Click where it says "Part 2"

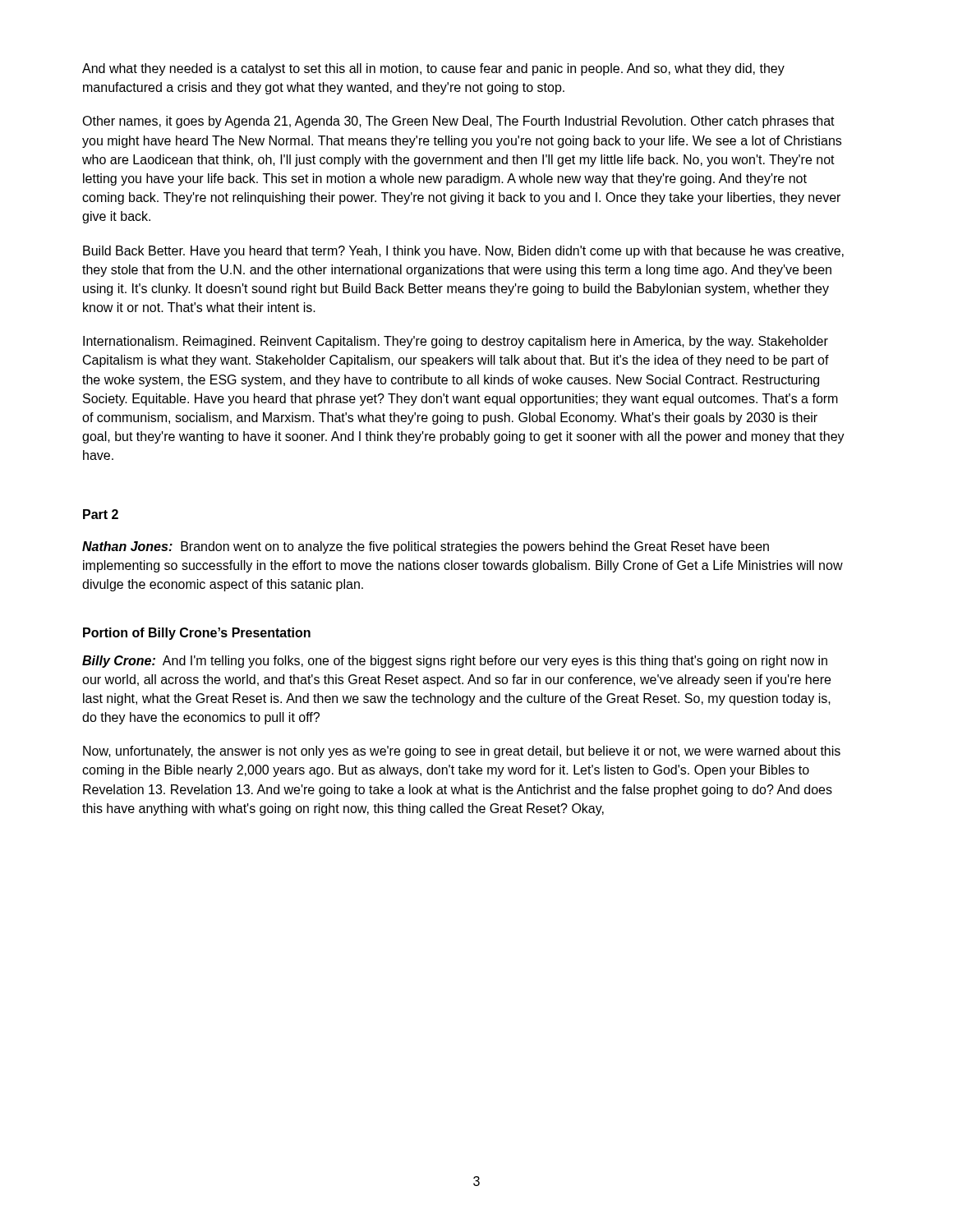(x=100, y=514)
